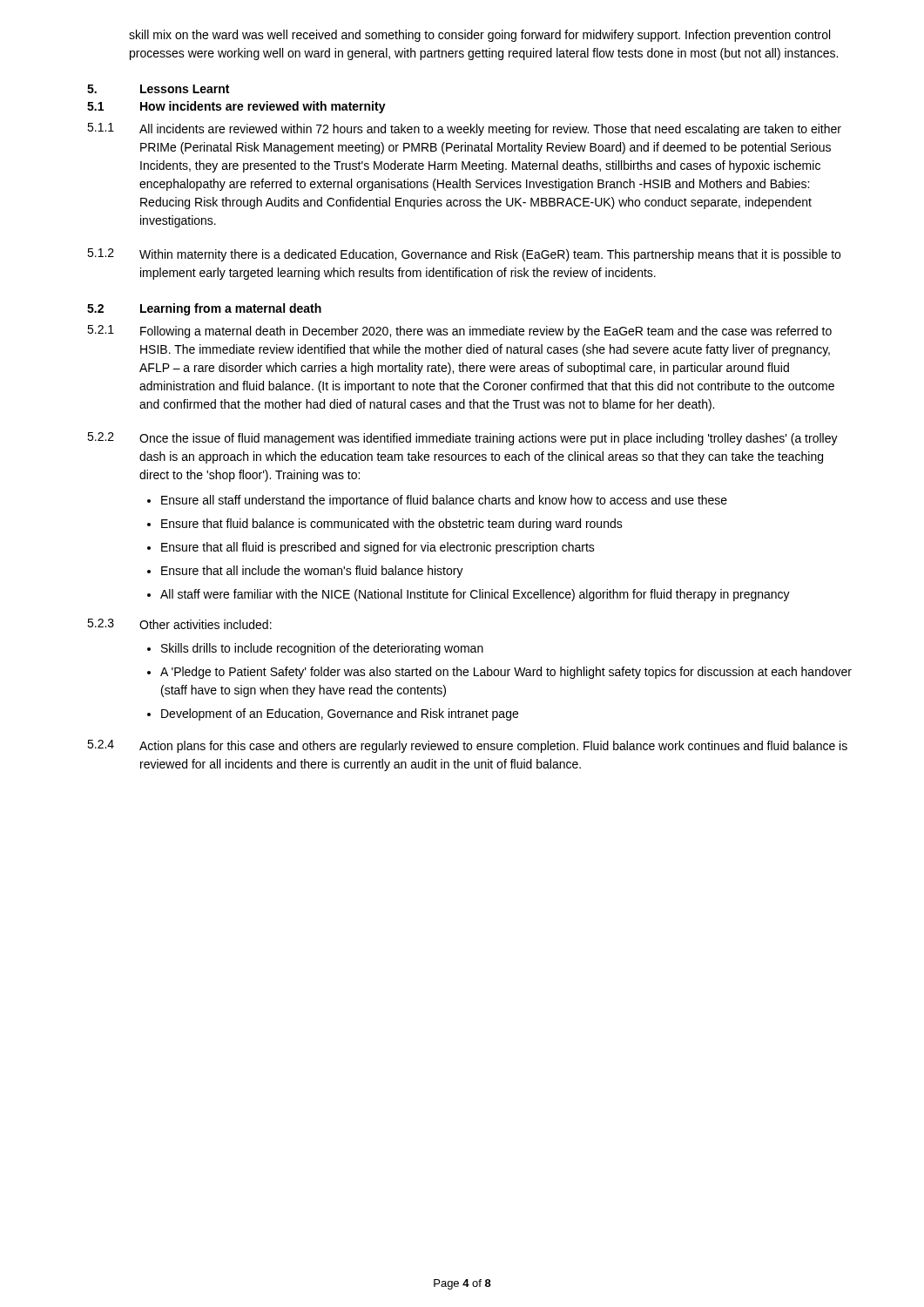Select the block starting "All staff were familiar"
This screenshot has height=1307, width=924.
(475, 594)
